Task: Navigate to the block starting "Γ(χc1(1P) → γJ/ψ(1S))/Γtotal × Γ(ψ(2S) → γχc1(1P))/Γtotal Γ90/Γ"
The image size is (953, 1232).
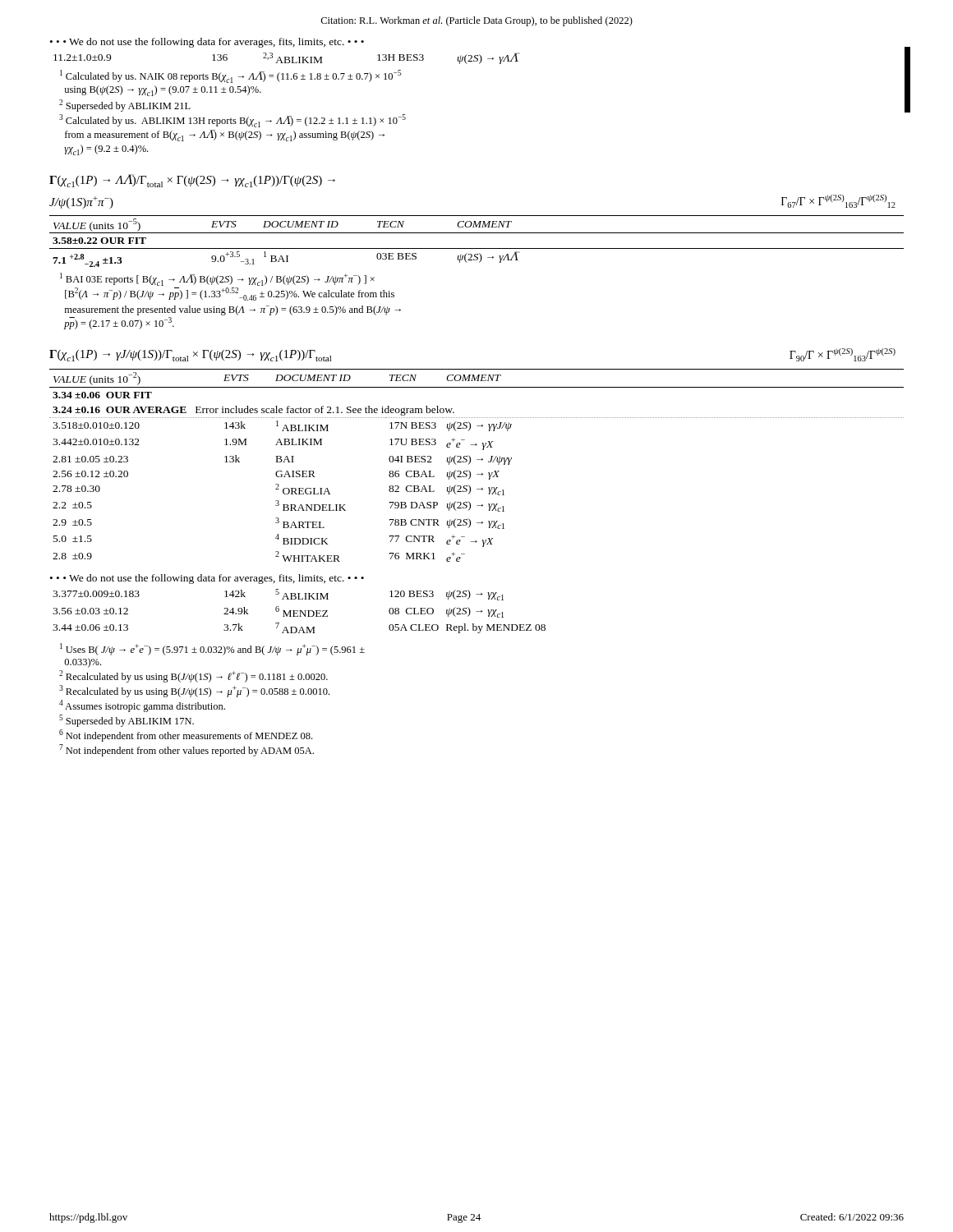Action: pos(187,356)
